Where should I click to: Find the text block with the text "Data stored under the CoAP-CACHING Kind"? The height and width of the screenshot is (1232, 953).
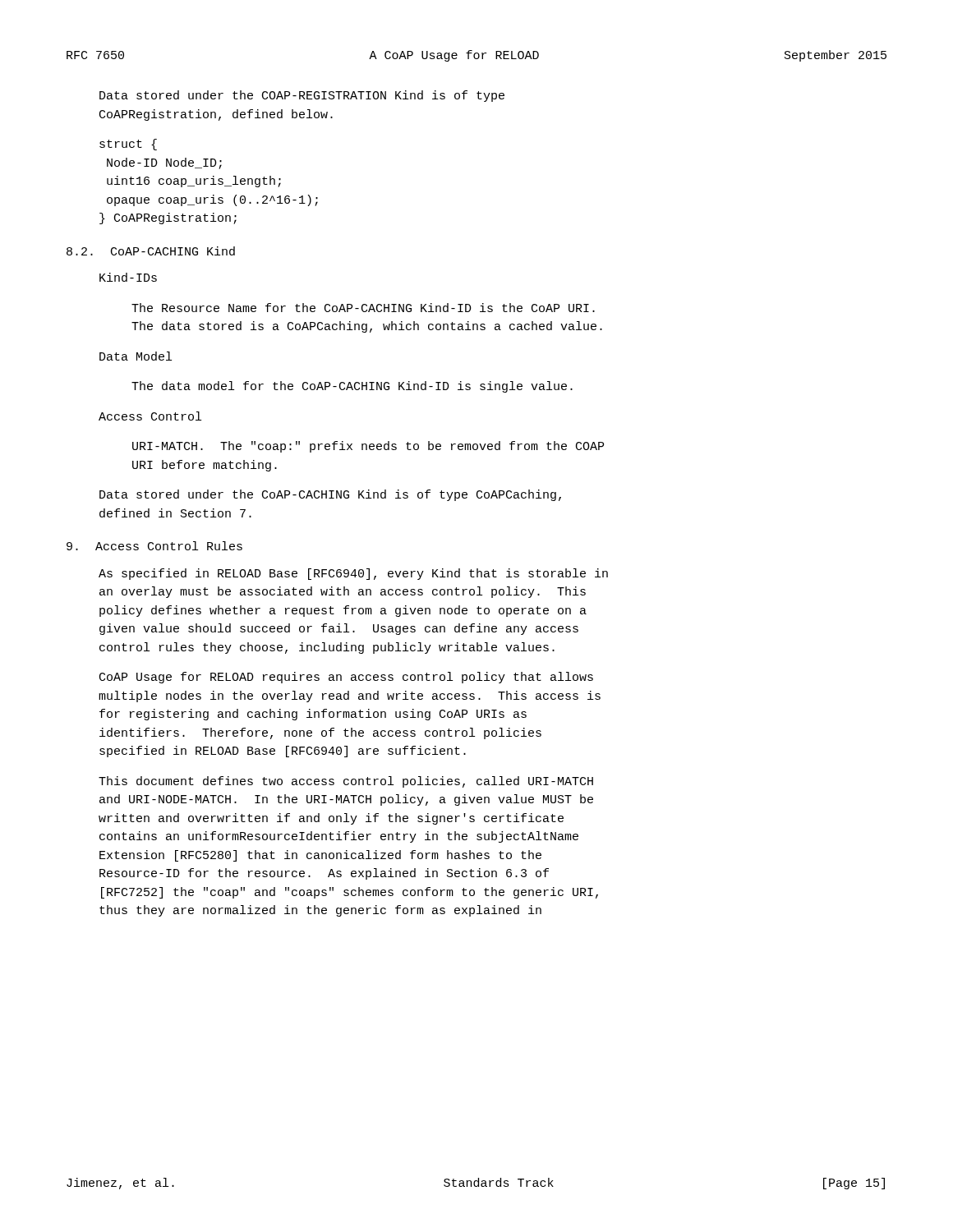[x=332, y=505]
